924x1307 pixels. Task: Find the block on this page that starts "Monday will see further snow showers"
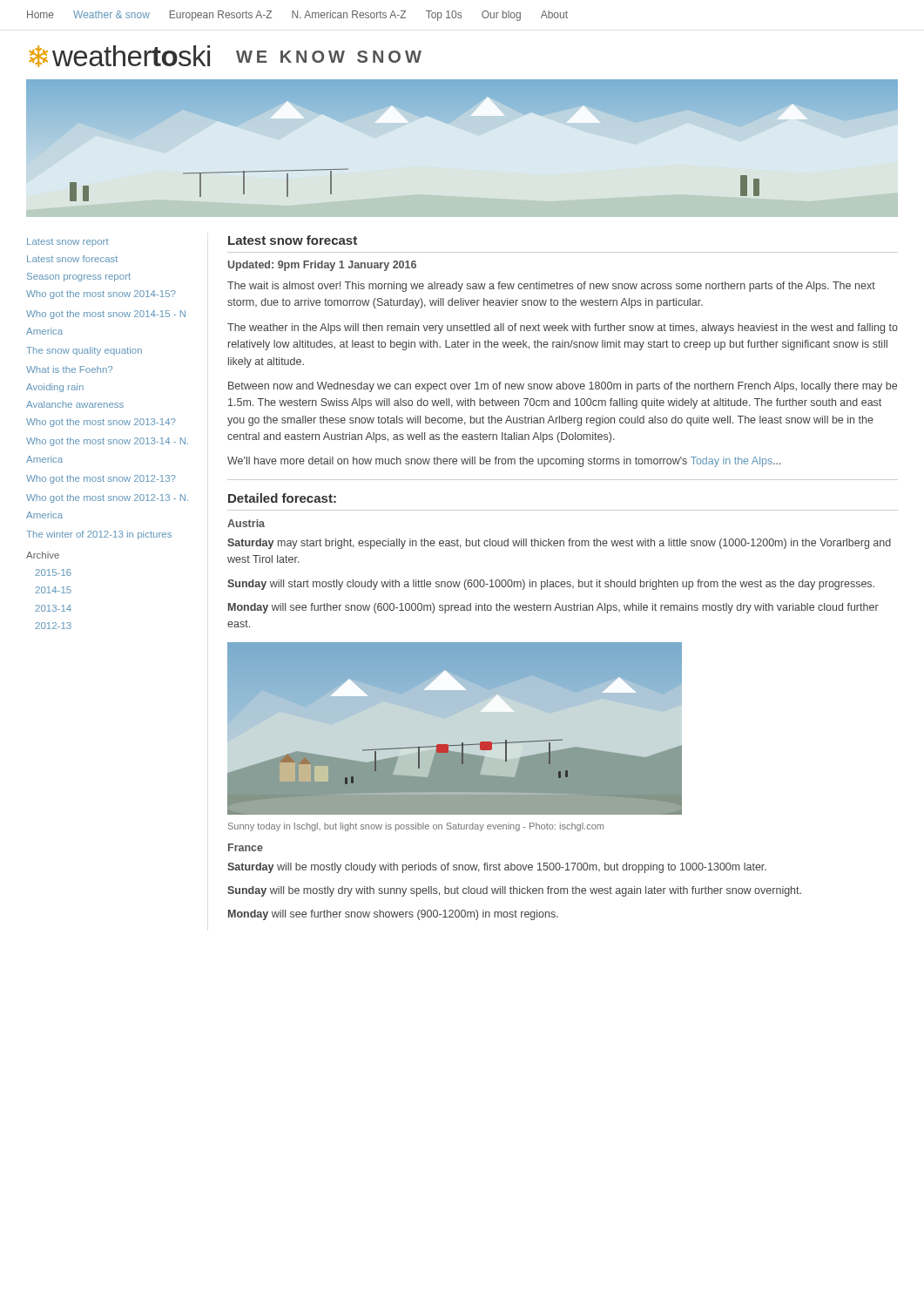coord(393,914)
